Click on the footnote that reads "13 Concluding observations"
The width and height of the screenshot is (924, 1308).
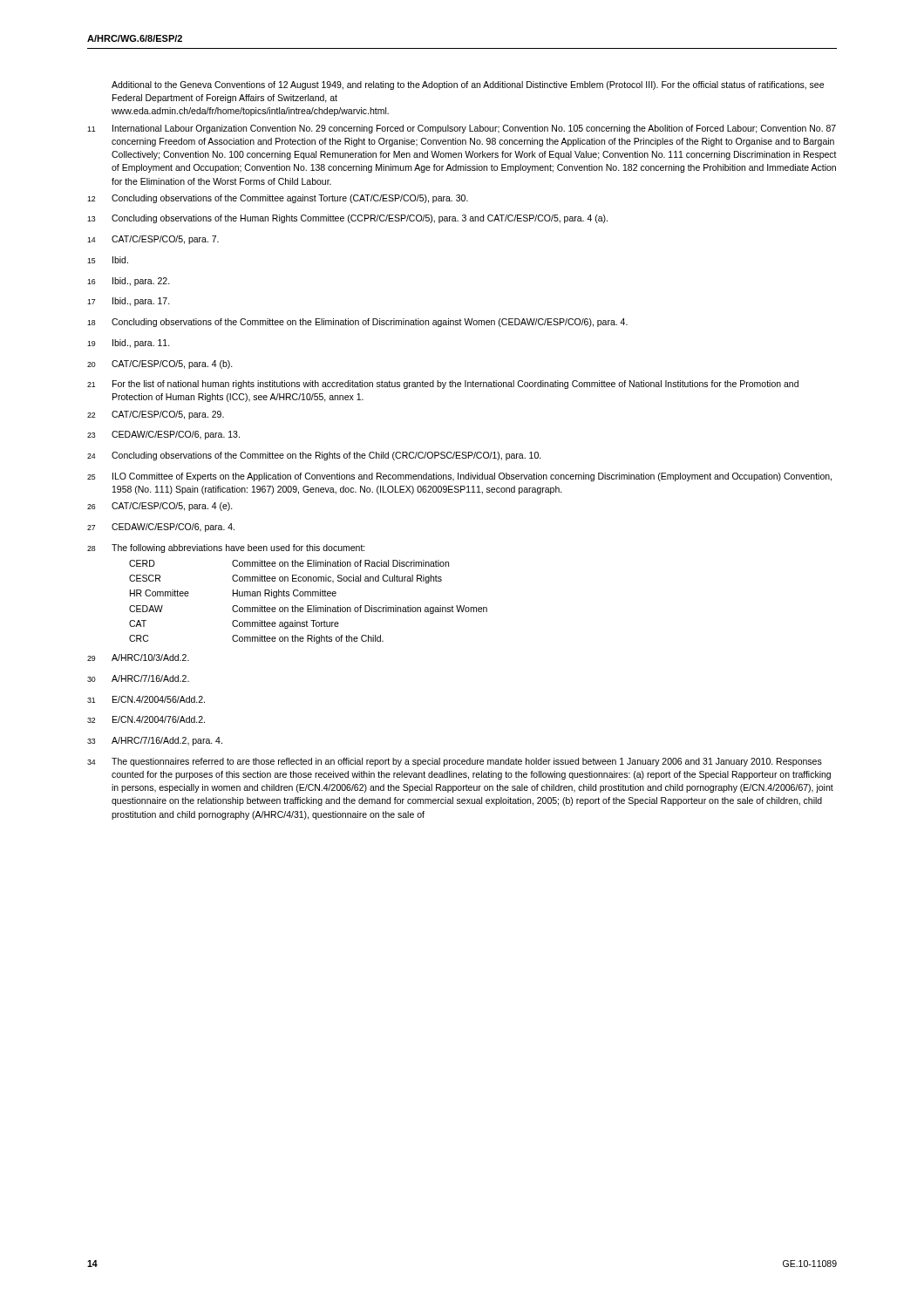click(x=348, y=221)
